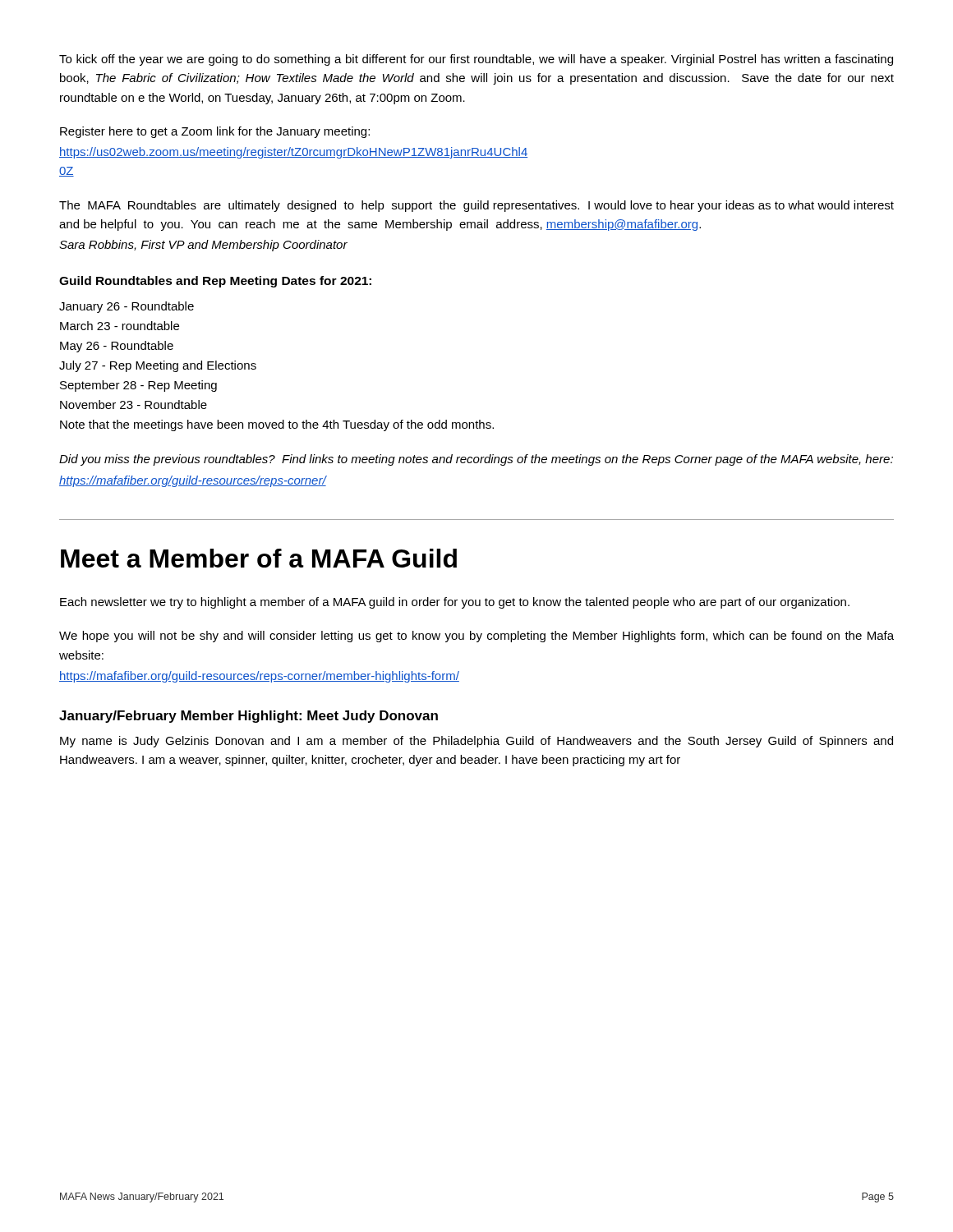Point to the block beginning "Did you miss the previous roundtables?"
The height and width of the screenshot is (1232, 953).
476,459
